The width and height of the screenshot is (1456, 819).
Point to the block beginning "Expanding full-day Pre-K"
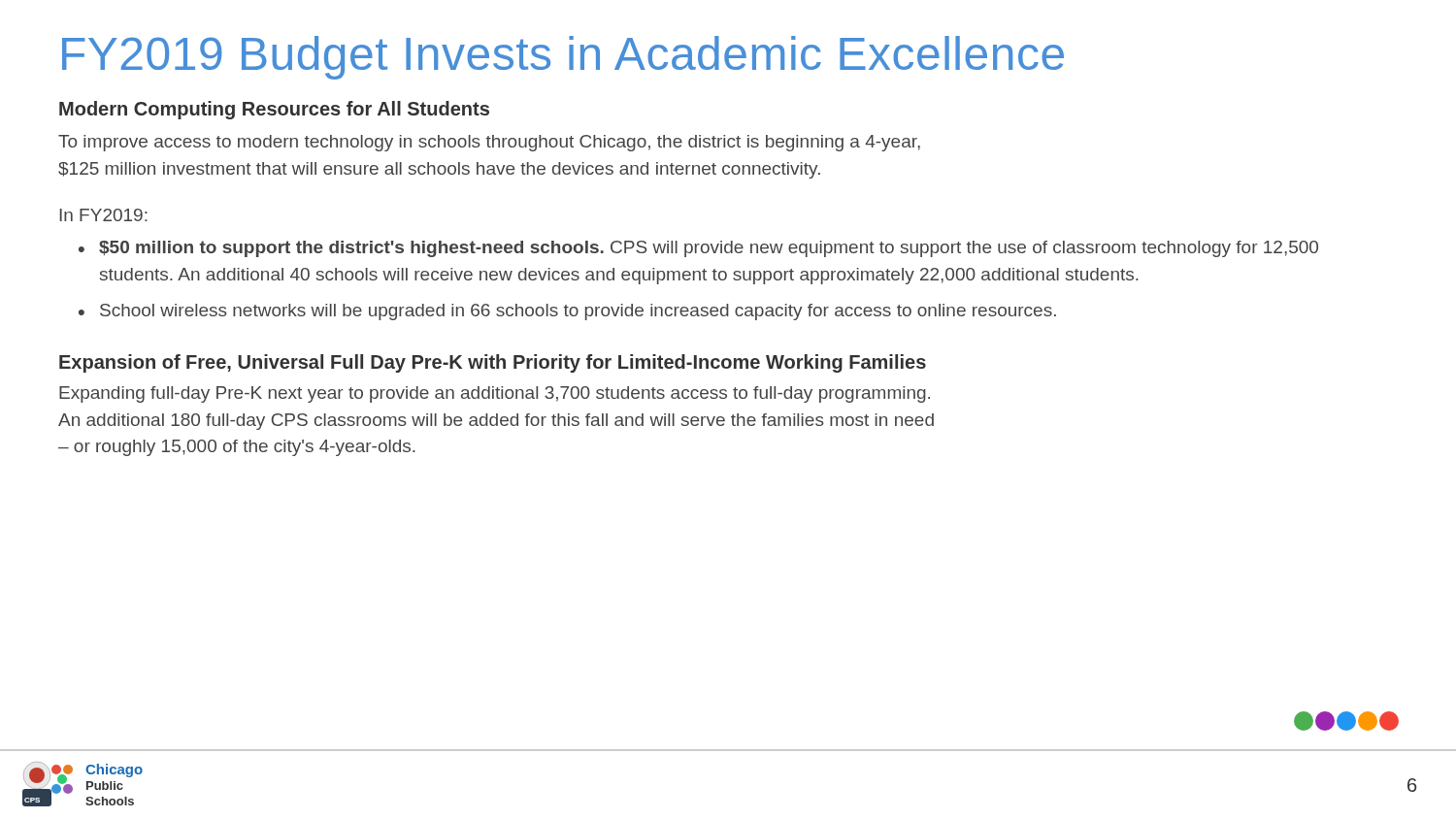(728, 420)
